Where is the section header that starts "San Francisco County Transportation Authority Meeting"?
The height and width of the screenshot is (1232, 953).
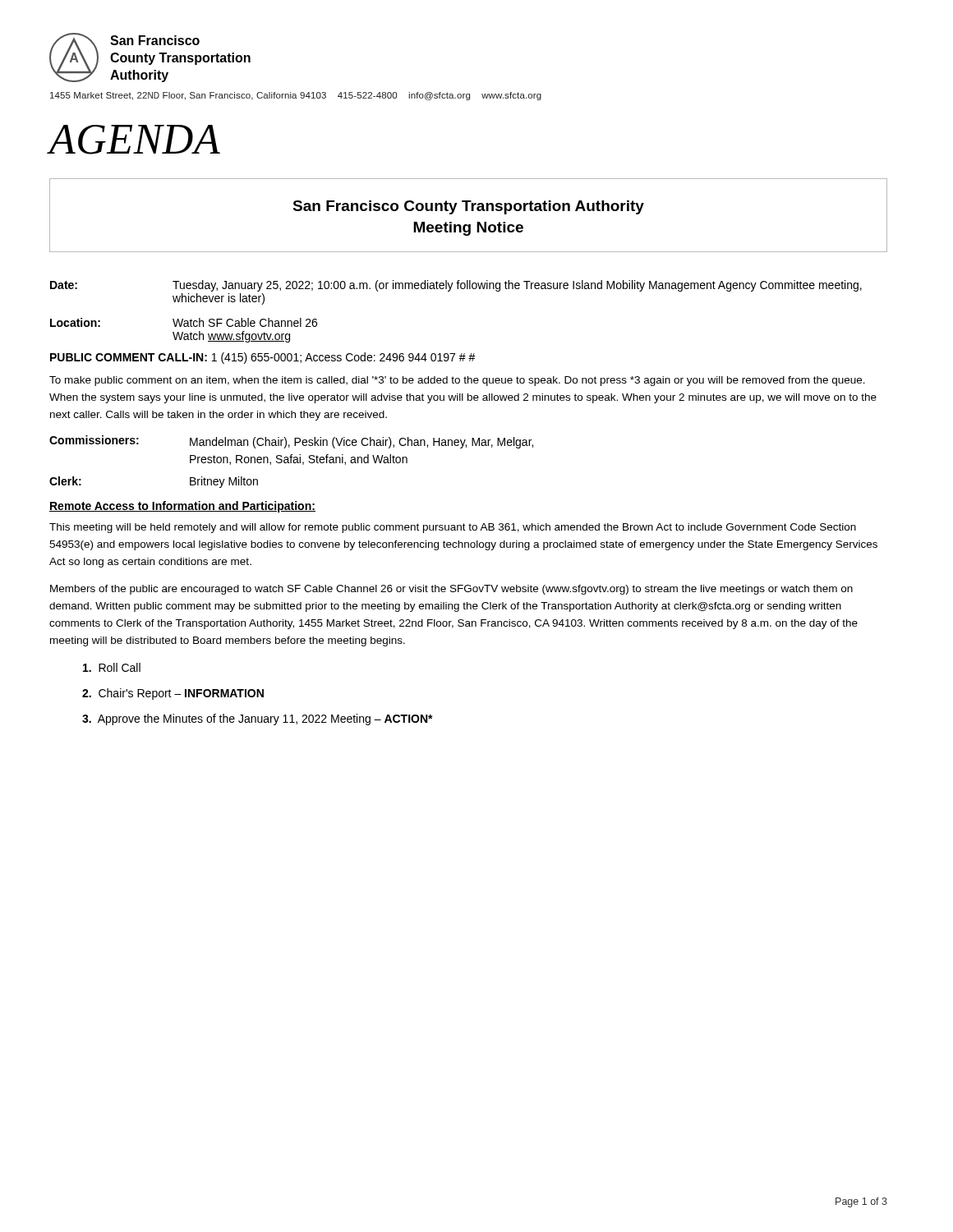[x=468, y=215]
